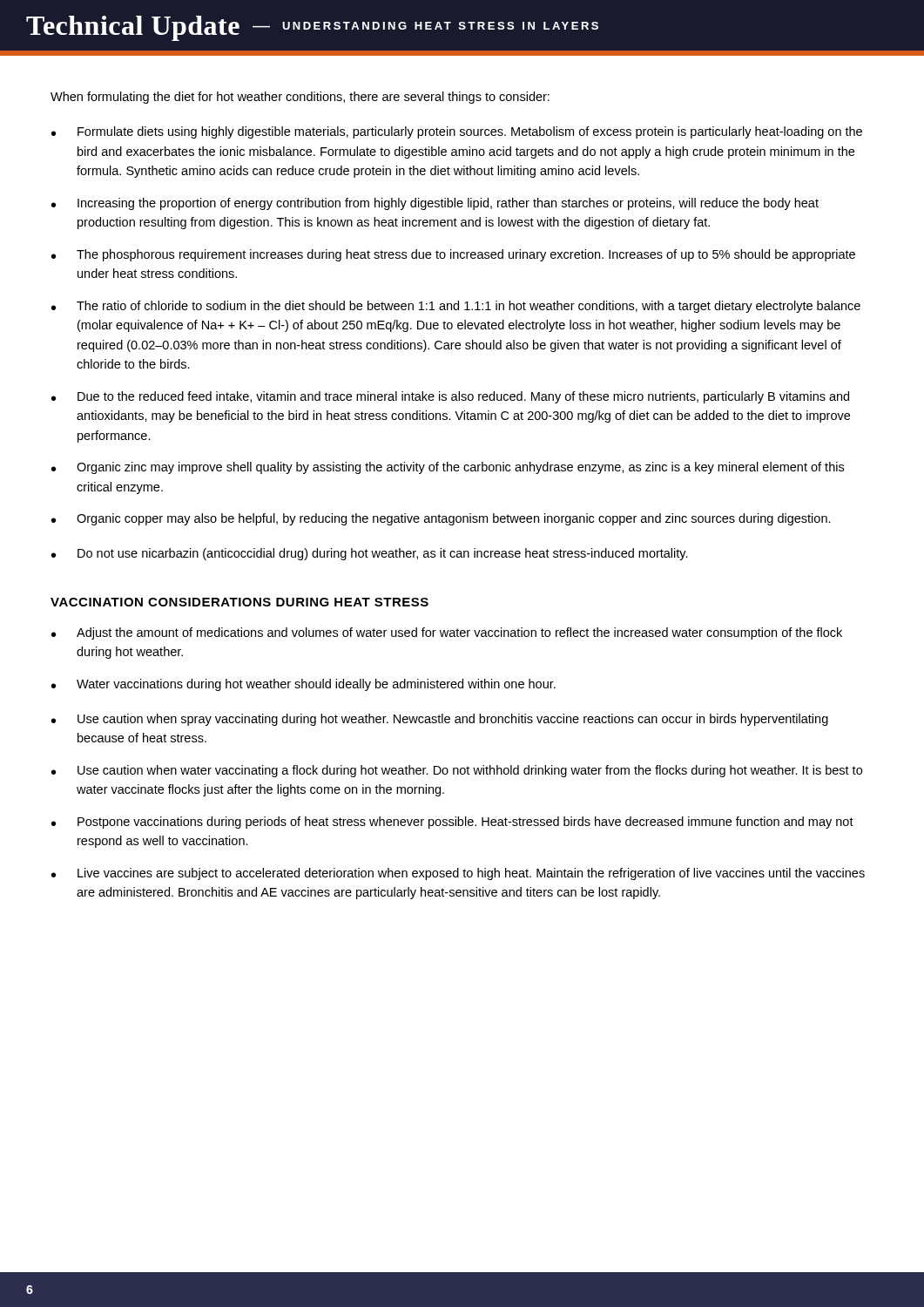Find the list item with the text "• Water vaccinations during"
Image resolution: width=924 pixels, height=1307 pixels.
[x=462, y=686]
